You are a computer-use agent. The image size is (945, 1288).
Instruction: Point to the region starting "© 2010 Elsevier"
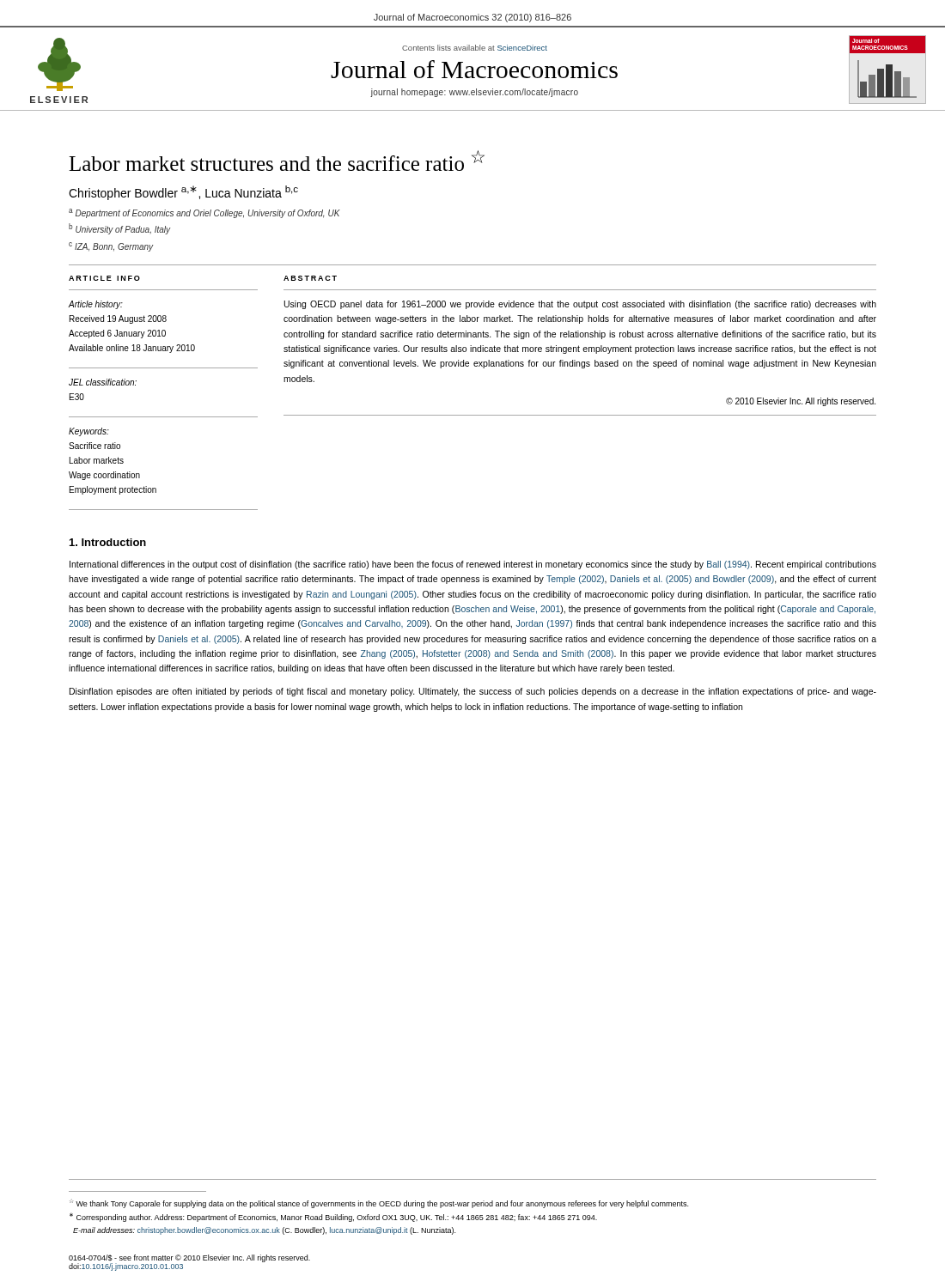click(x=801, y=401)
